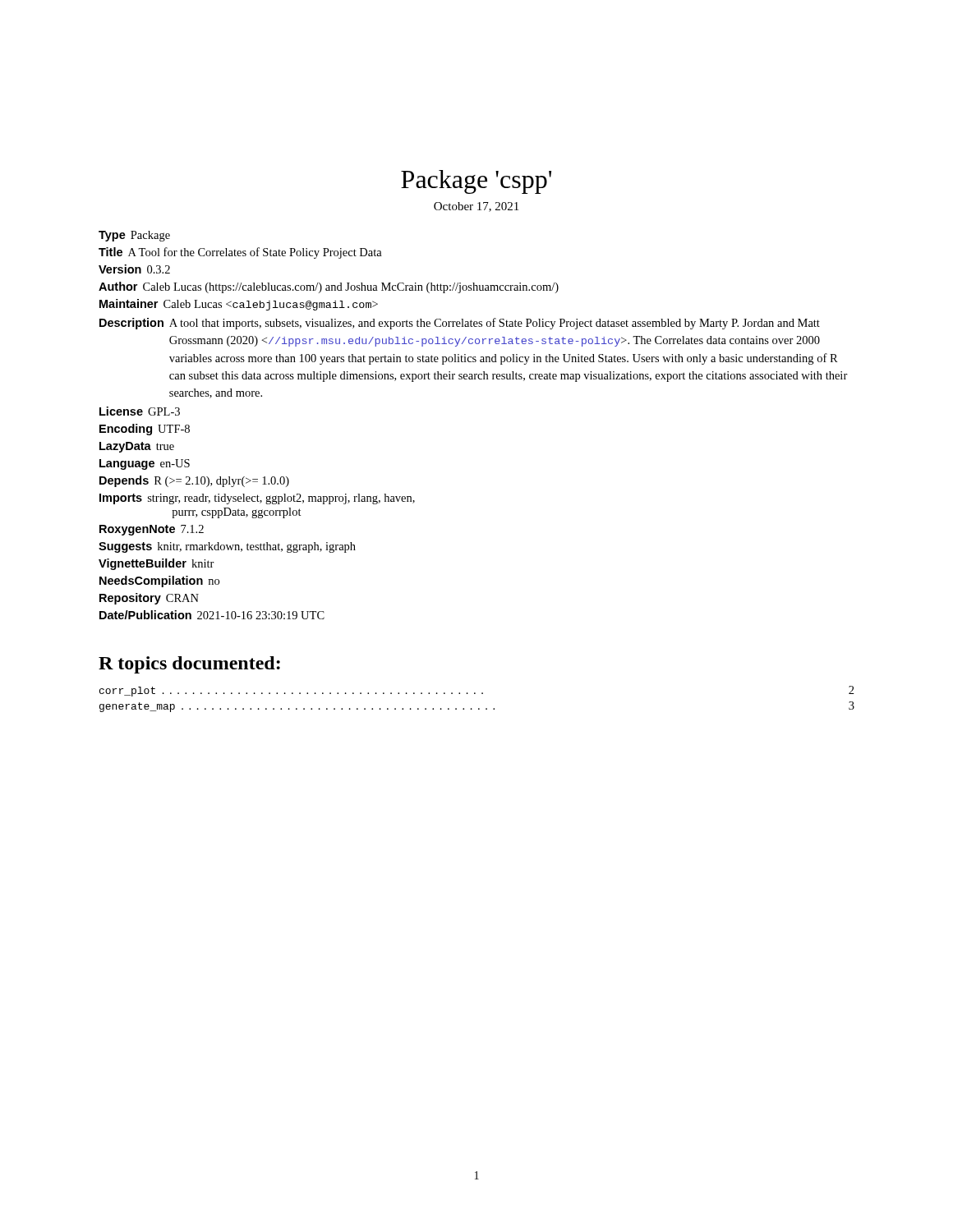
Task: Find "VignetteBuilder knitr" on this page
Action: [156, 564]
